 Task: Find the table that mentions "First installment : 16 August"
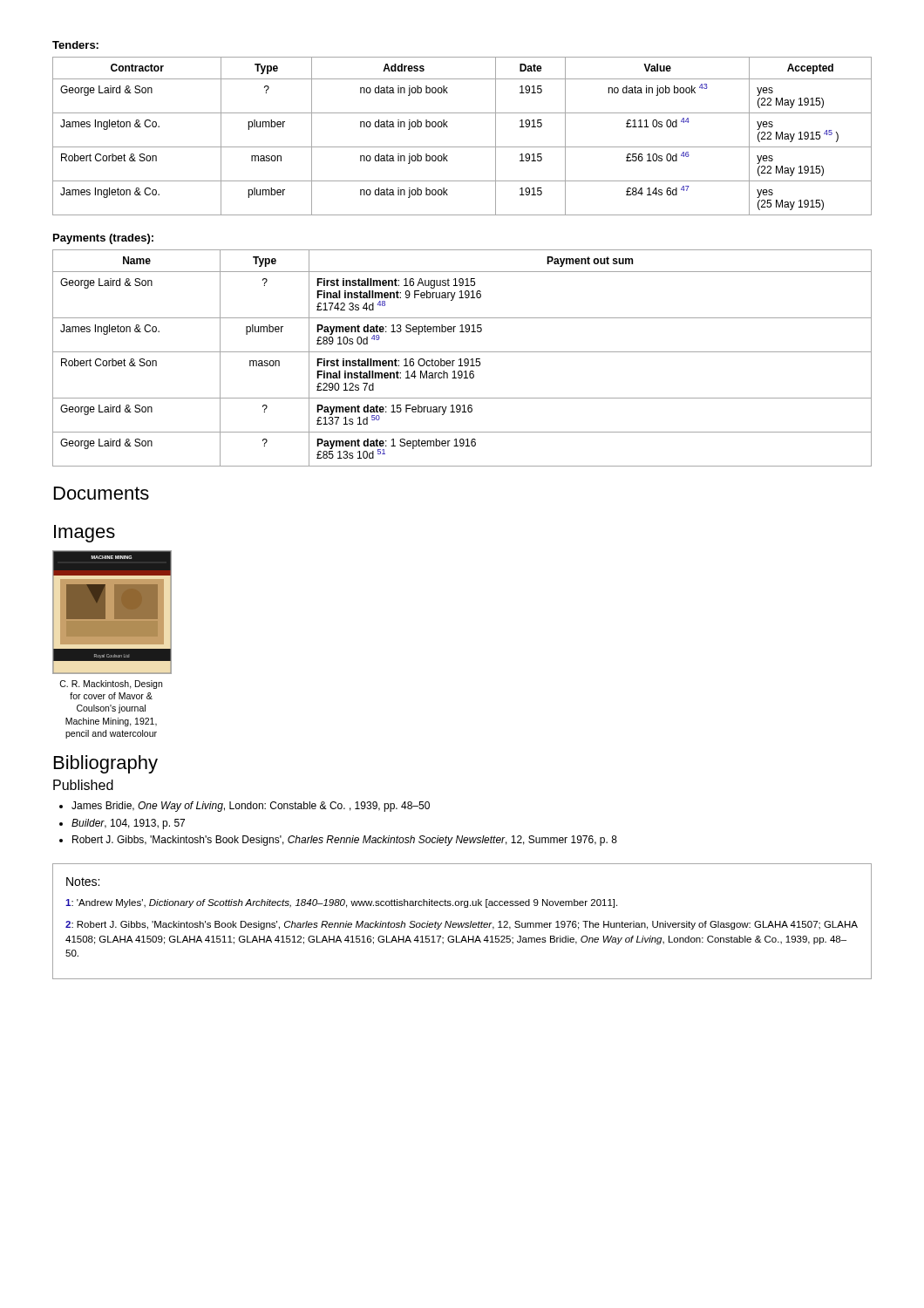point(462,358)
